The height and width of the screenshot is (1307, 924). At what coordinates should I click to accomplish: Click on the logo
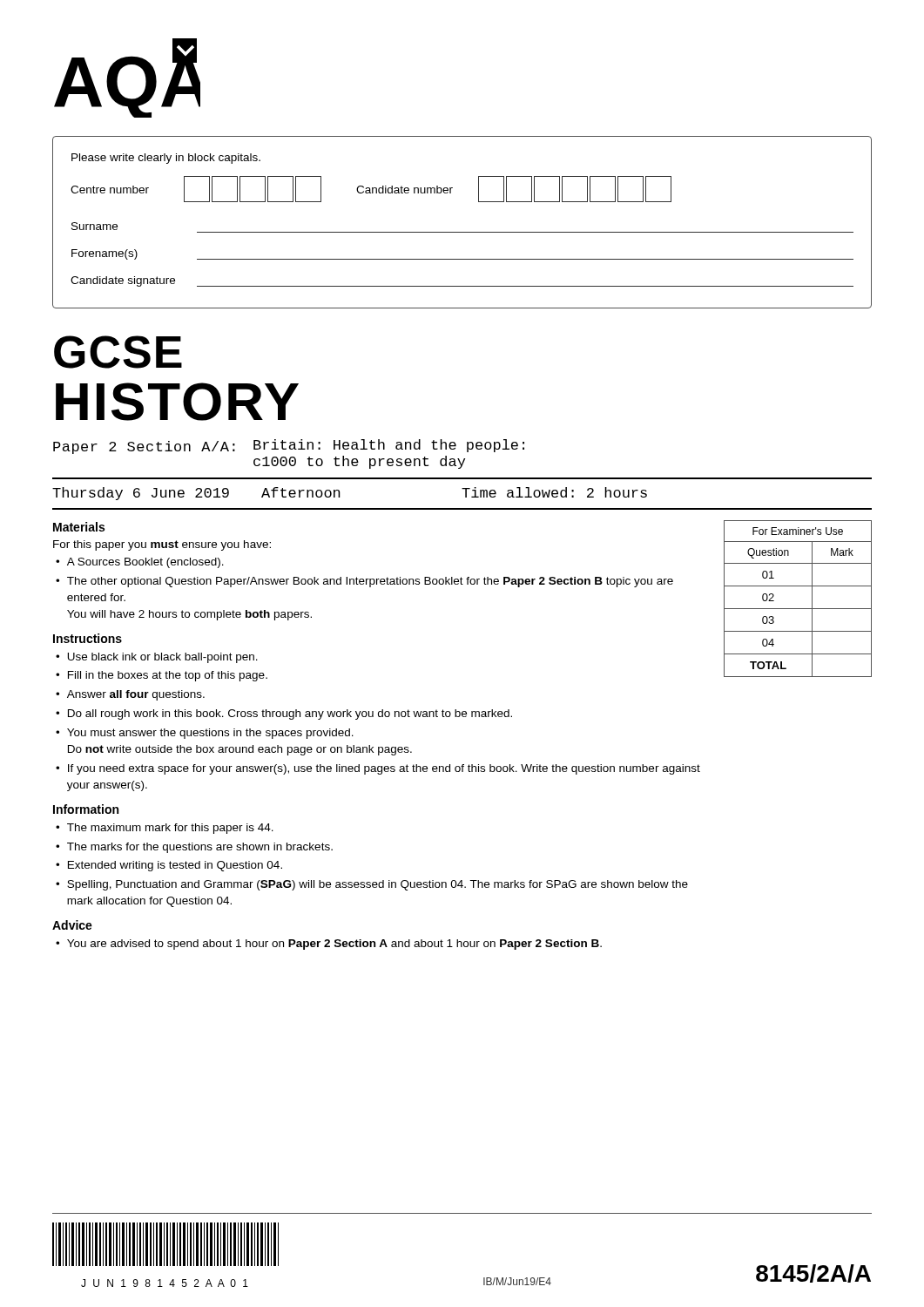point(462,78)
